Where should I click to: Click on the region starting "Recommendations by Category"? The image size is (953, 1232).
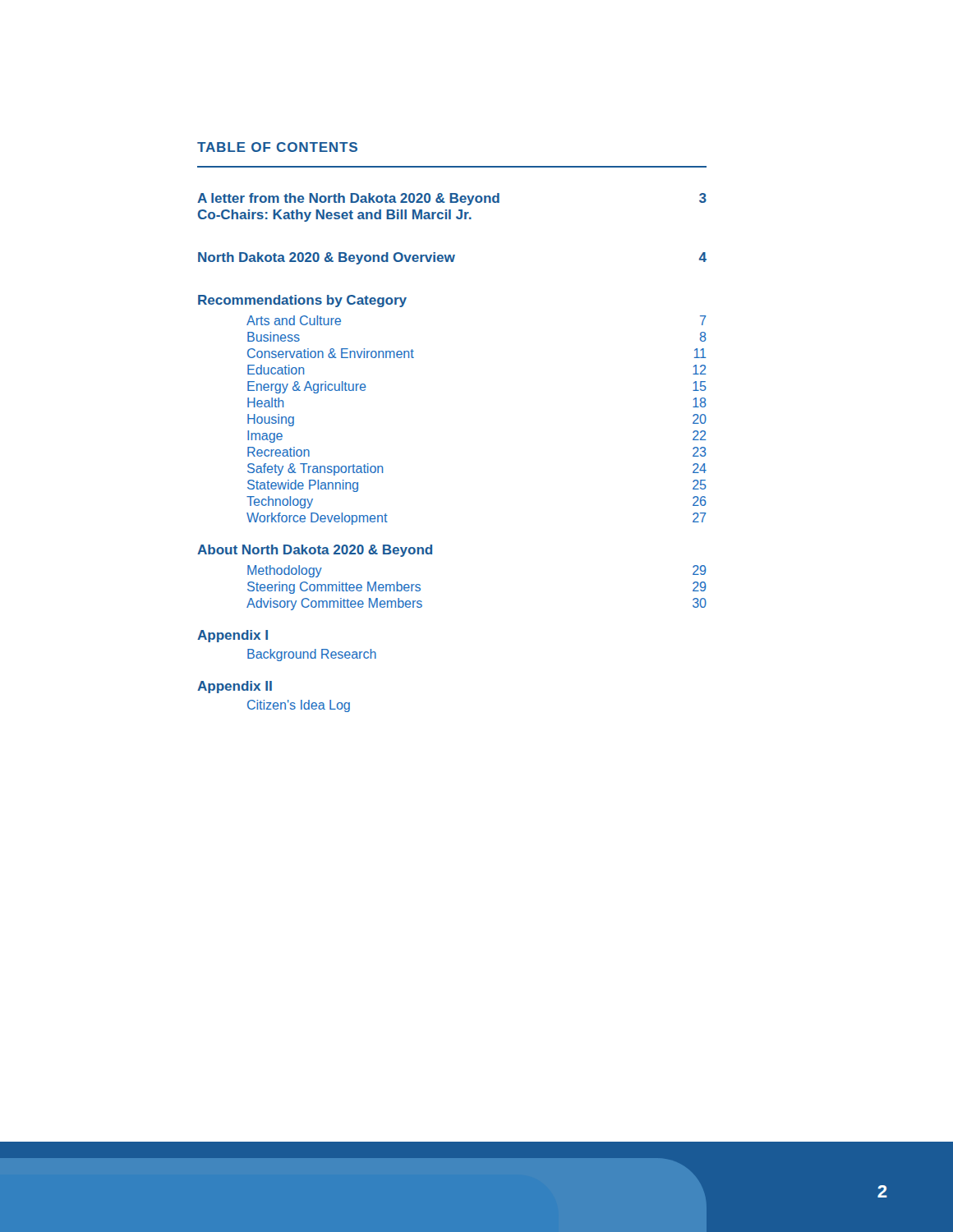(302, 301)
